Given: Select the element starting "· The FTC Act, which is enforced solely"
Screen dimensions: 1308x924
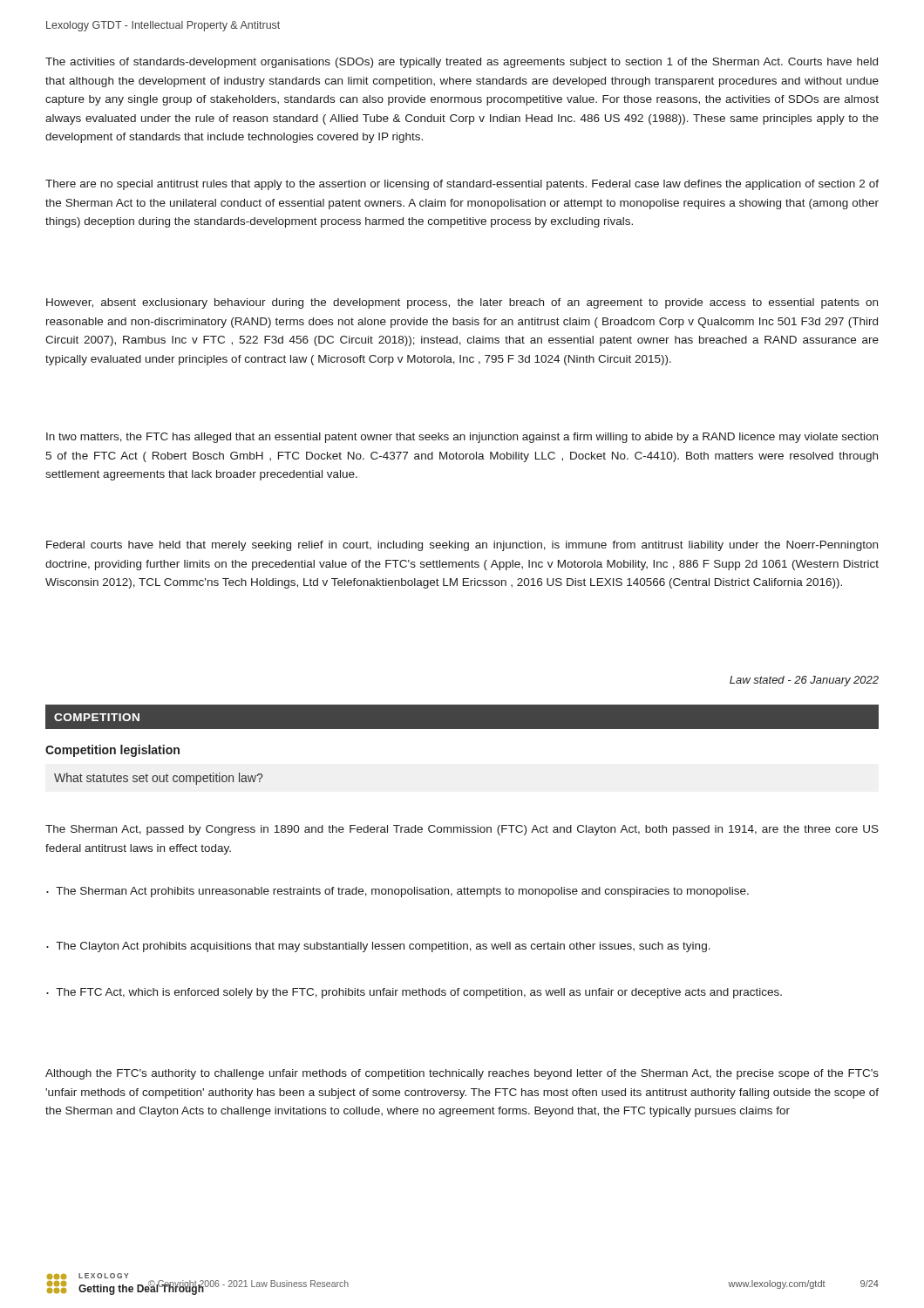Looking at the screenshot, I should pos(414,993).
